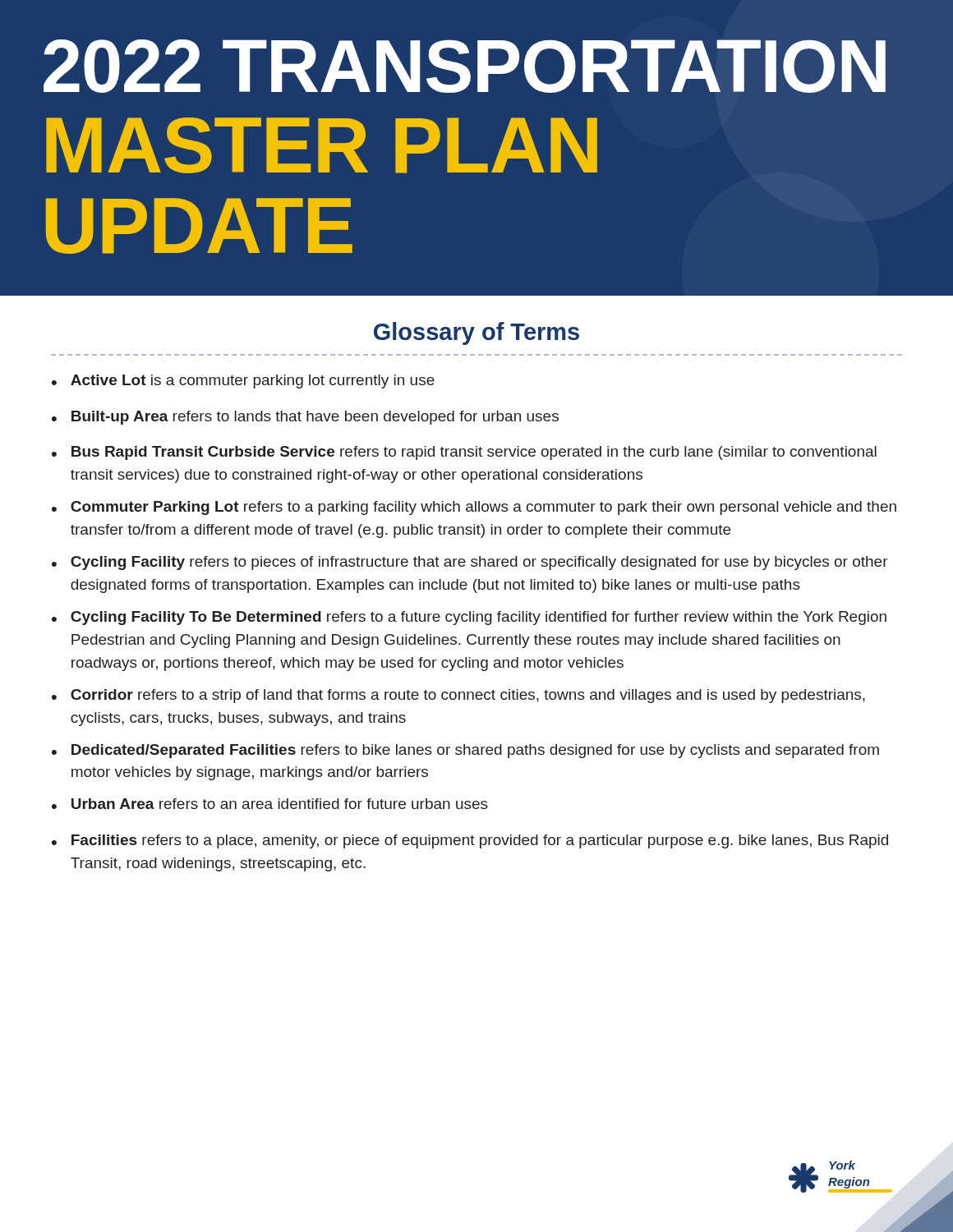The width and height of the screenshot is (953, 1232).
Task: Select the text starting "• Active Lot is a"
Action: click(243, 382)
